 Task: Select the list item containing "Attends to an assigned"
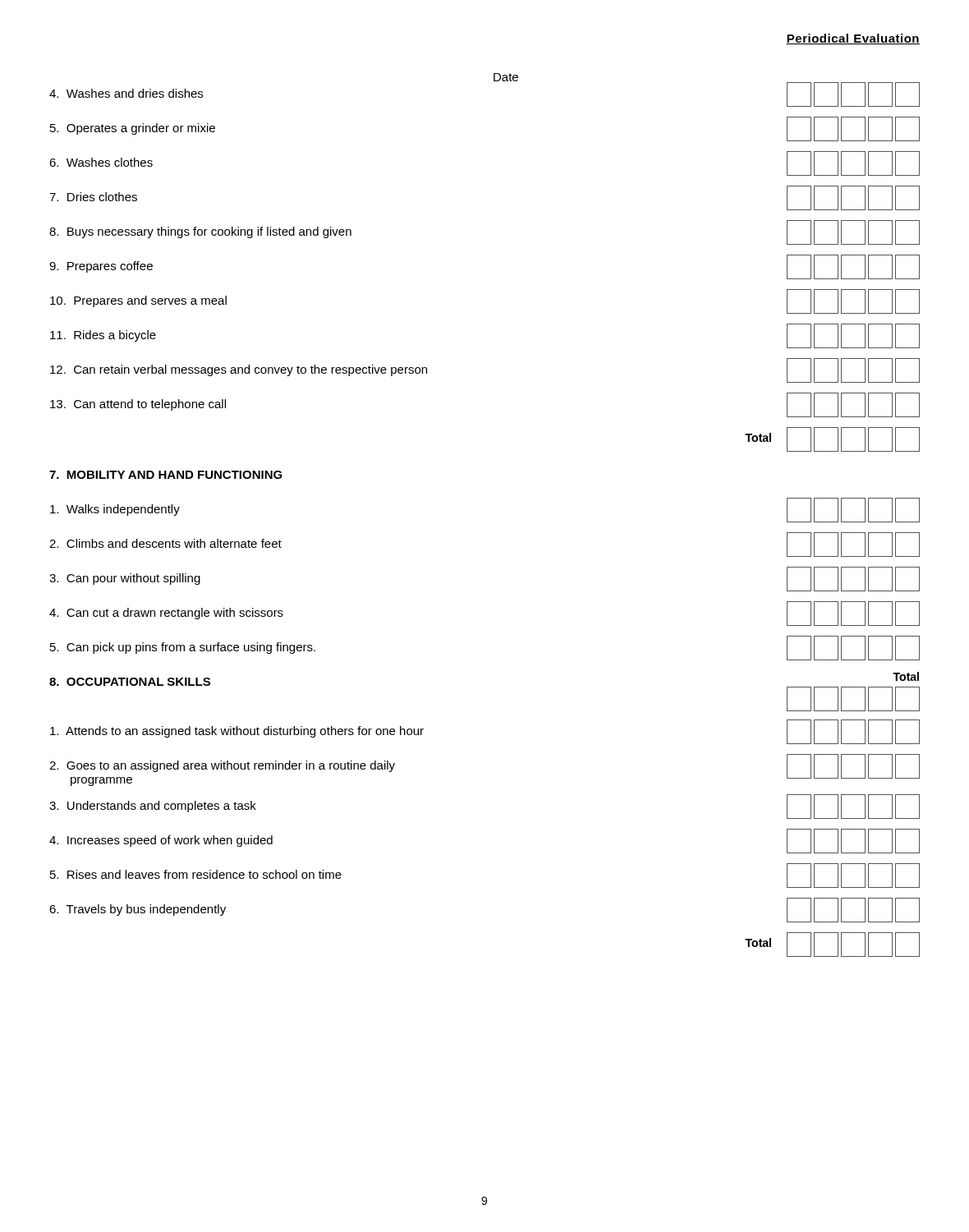pos(237,731)
